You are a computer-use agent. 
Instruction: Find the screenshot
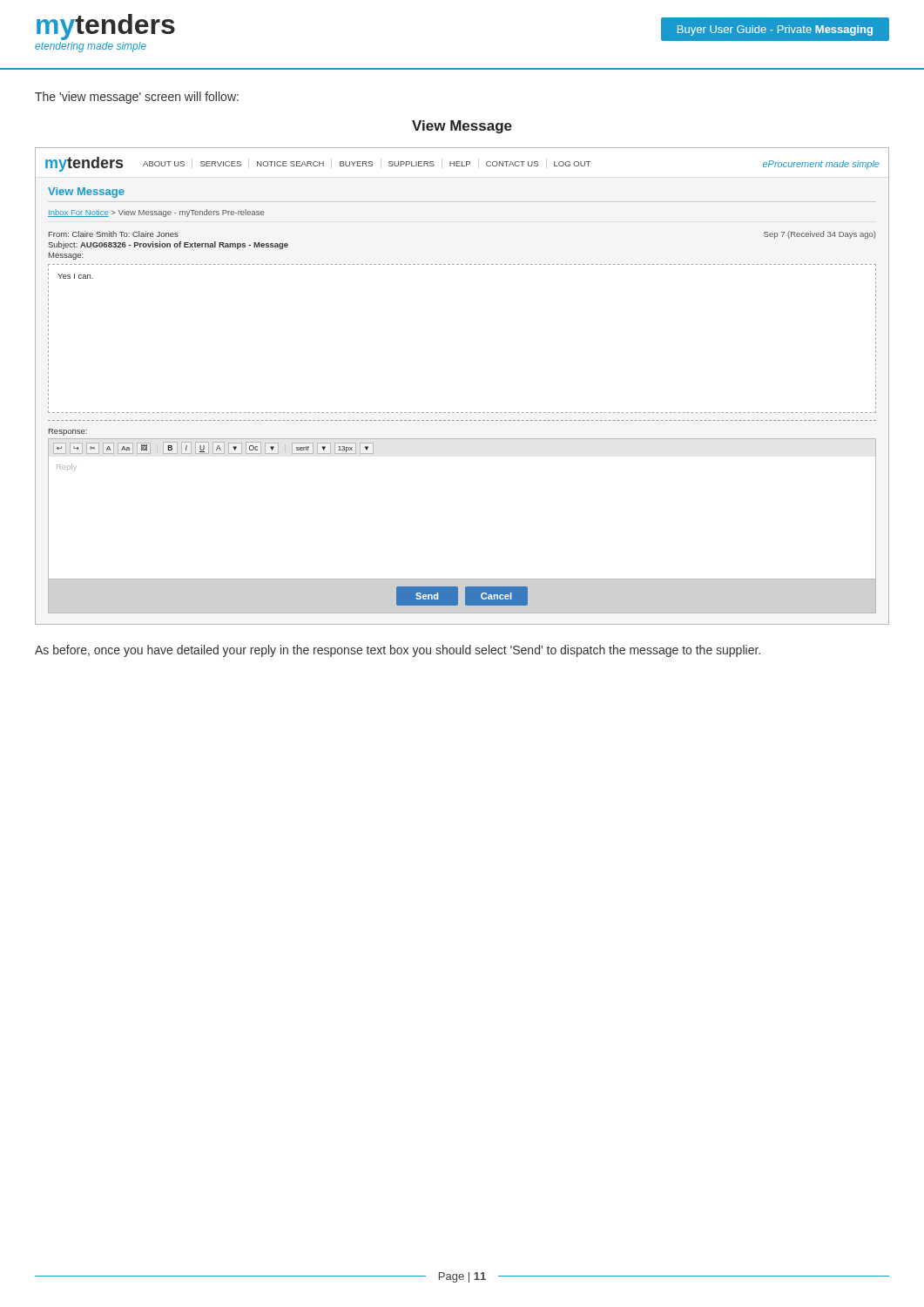coord(462,386)
